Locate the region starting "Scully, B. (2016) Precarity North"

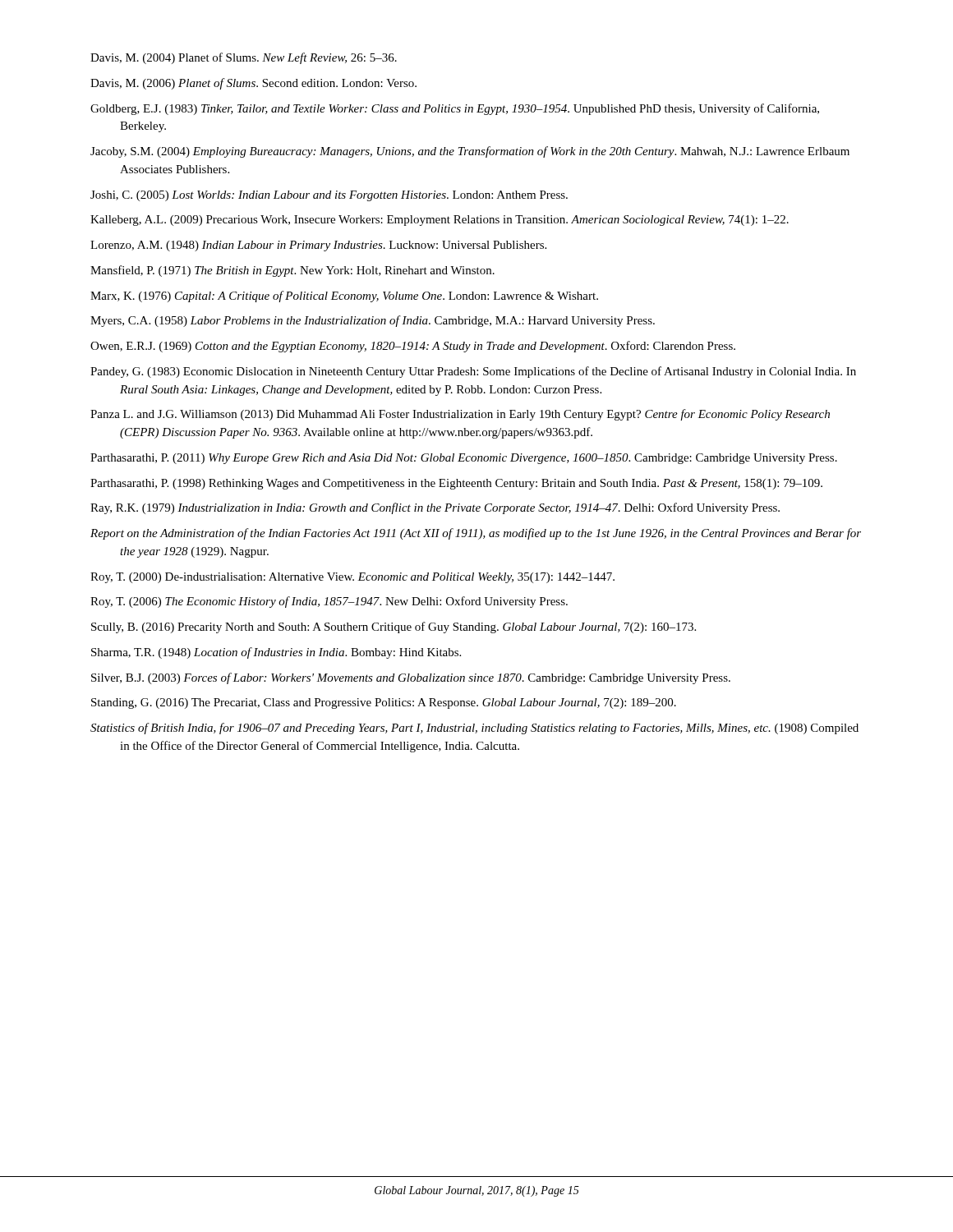(x=394, y=627)
